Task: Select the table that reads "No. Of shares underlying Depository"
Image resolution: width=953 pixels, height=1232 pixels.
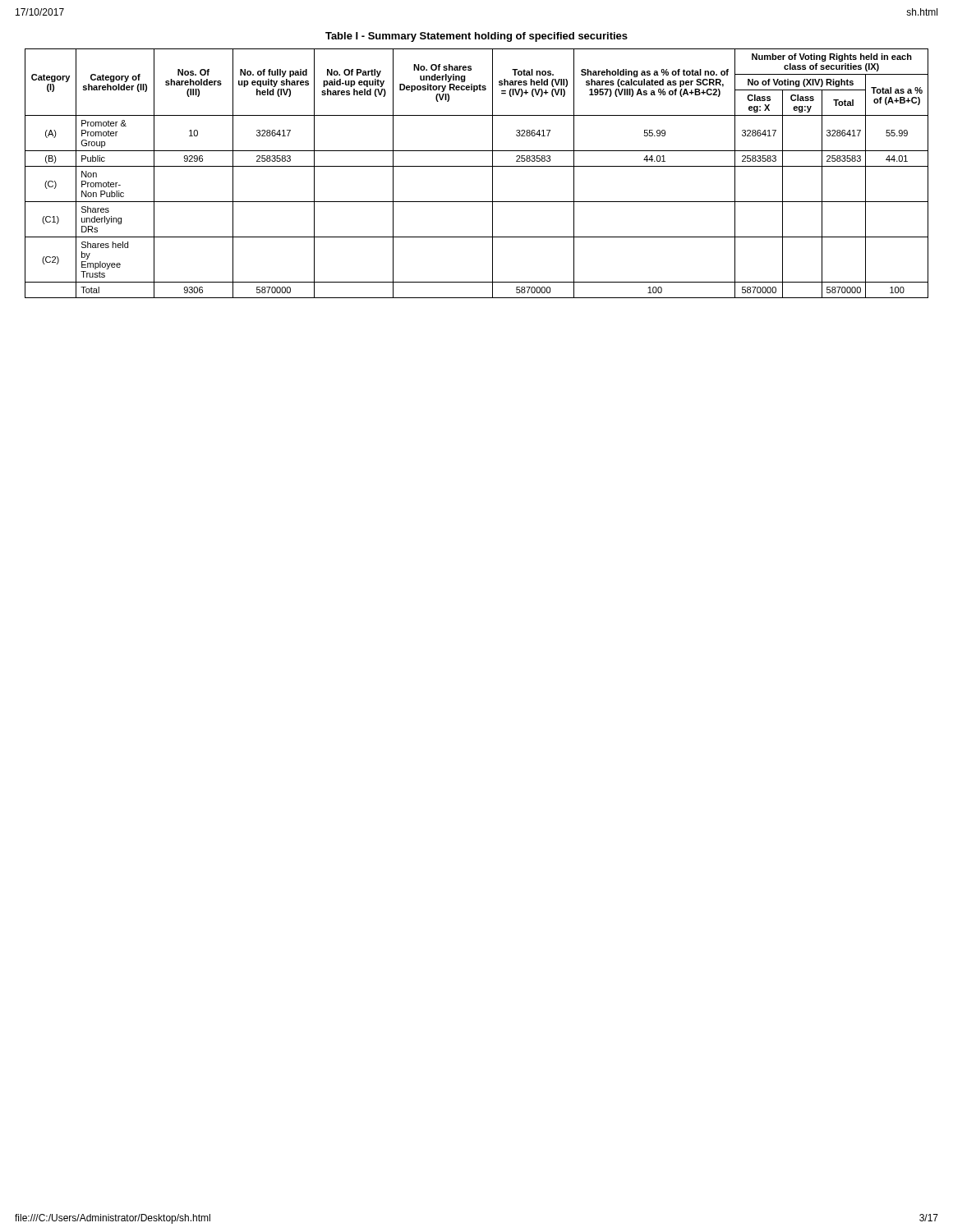Action: [476, 173]
